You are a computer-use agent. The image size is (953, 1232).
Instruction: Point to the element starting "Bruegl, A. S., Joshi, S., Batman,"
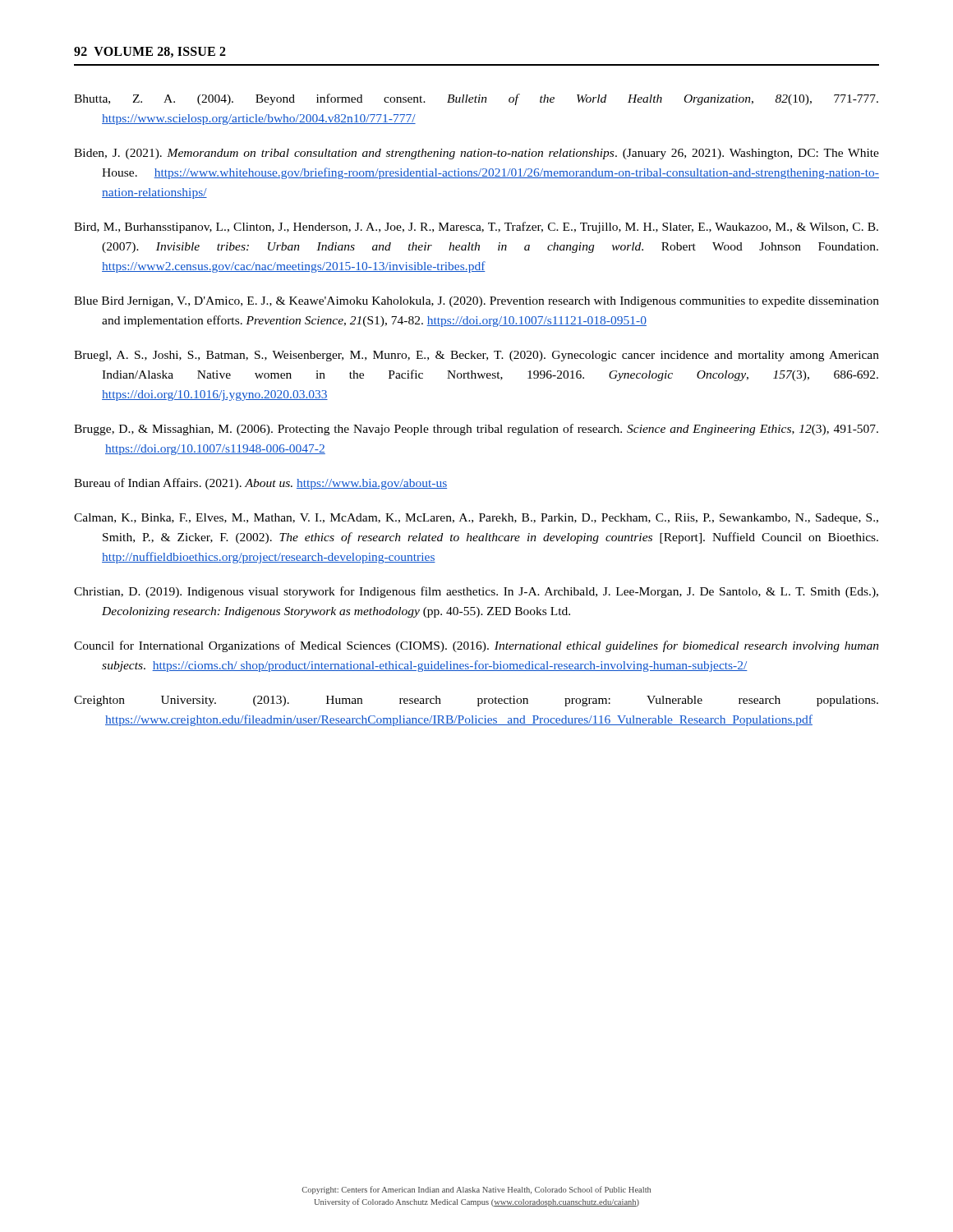click(x=476, y=375)
